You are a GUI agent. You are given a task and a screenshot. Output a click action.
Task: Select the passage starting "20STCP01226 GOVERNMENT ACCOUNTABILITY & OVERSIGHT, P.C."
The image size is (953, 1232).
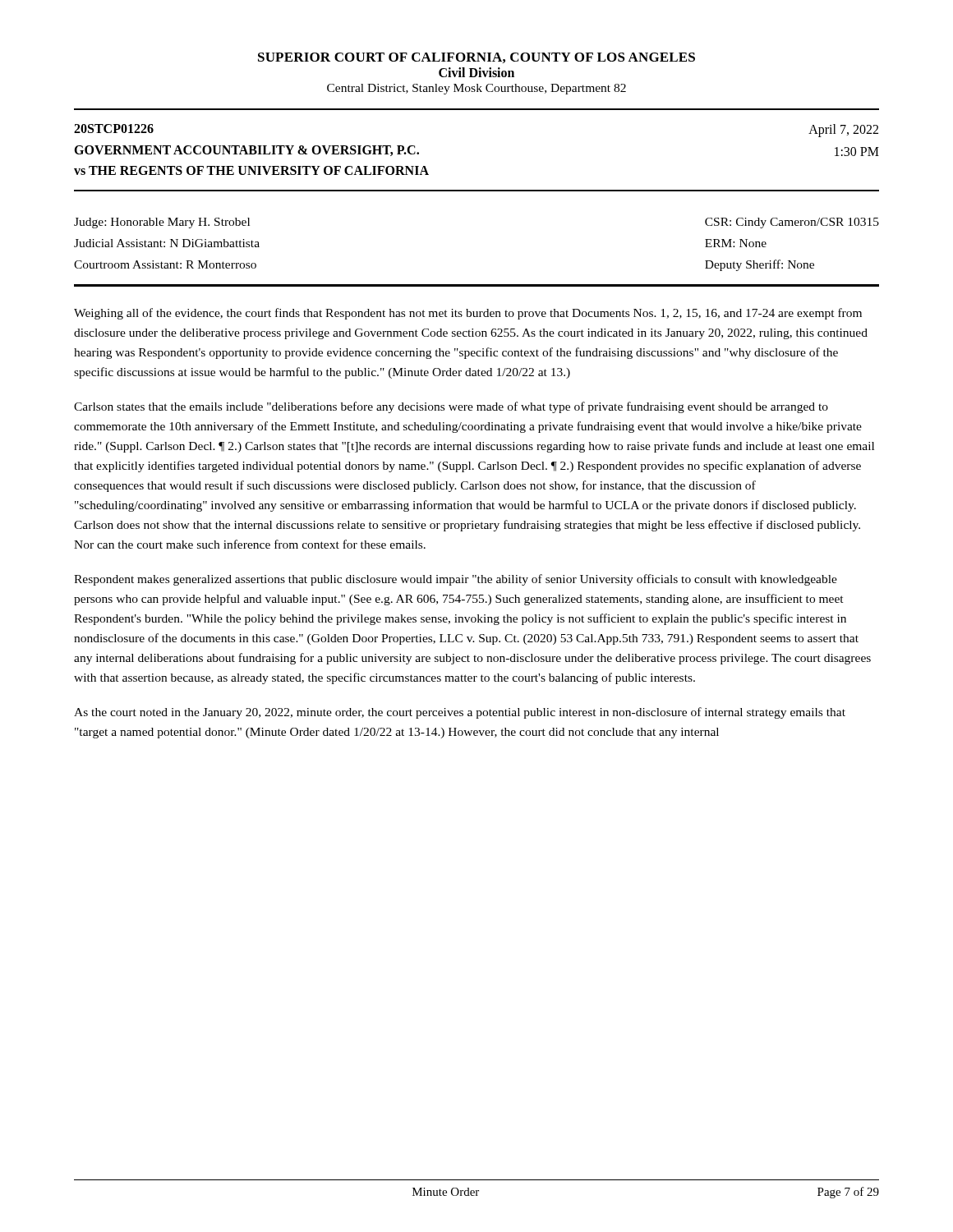(251, 150)
